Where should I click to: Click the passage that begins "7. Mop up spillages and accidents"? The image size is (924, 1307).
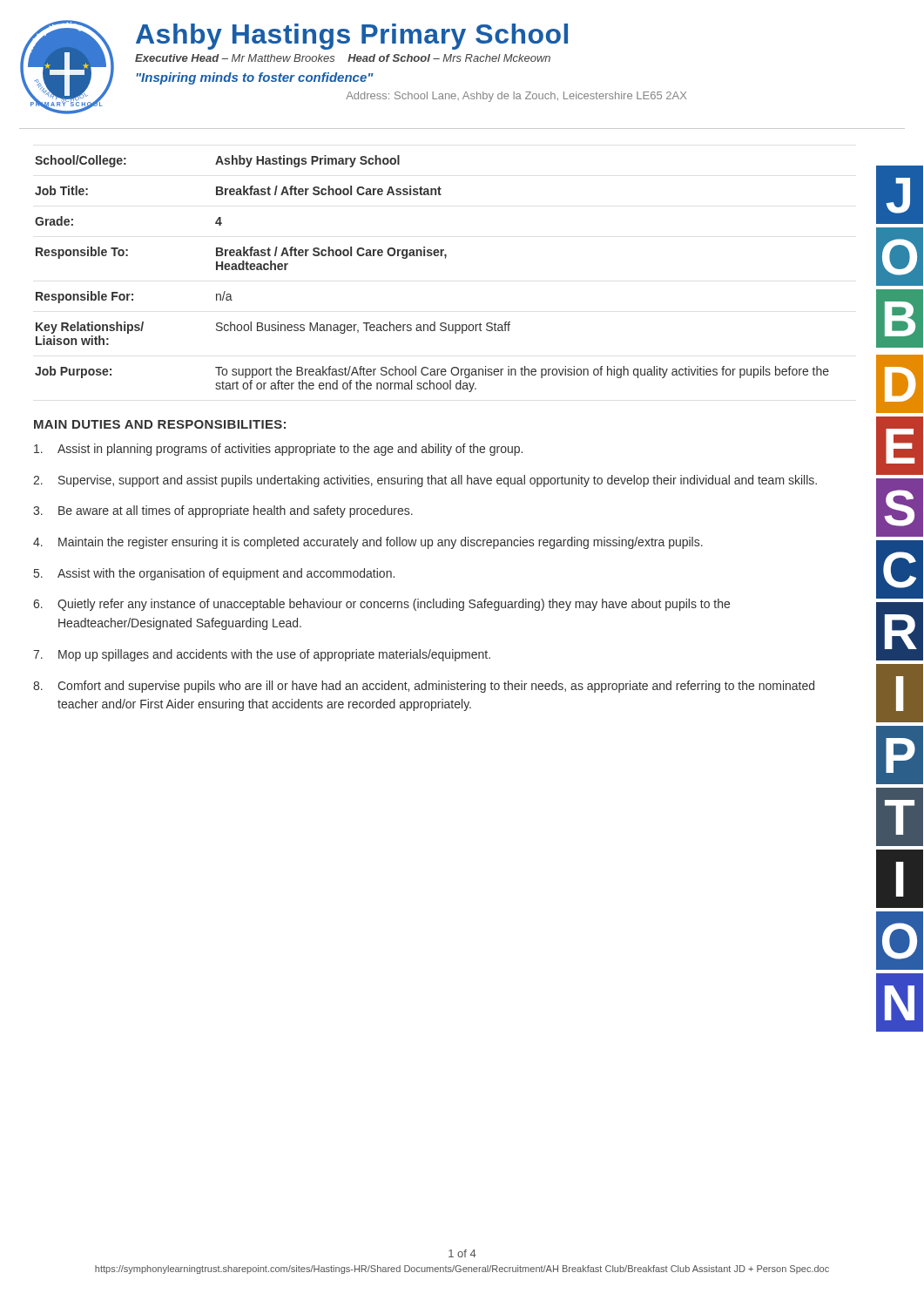click(445, 655)
